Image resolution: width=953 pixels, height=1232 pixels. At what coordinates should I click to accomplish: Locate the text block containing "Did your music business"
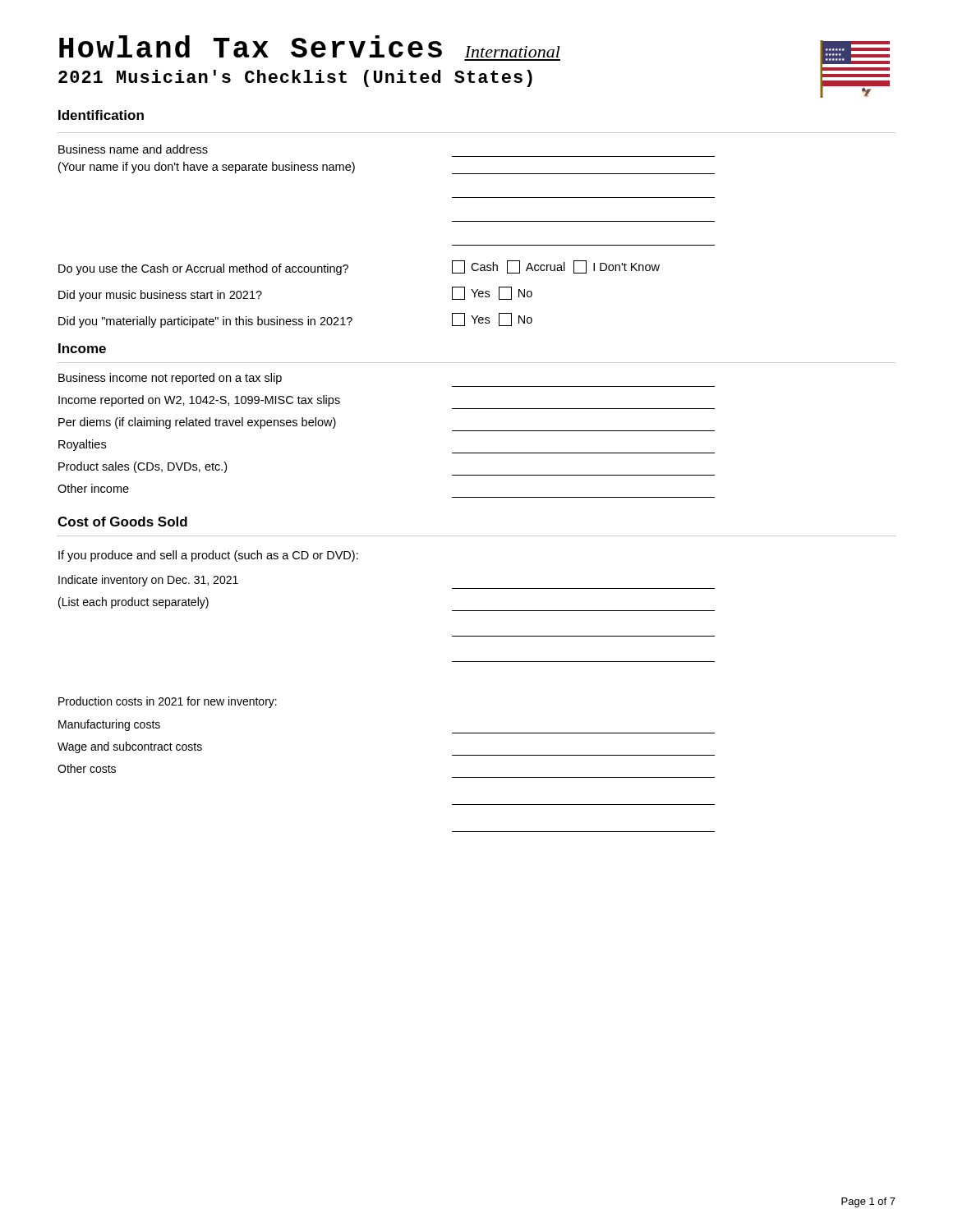pyautogui.click(x=476, y=294)
